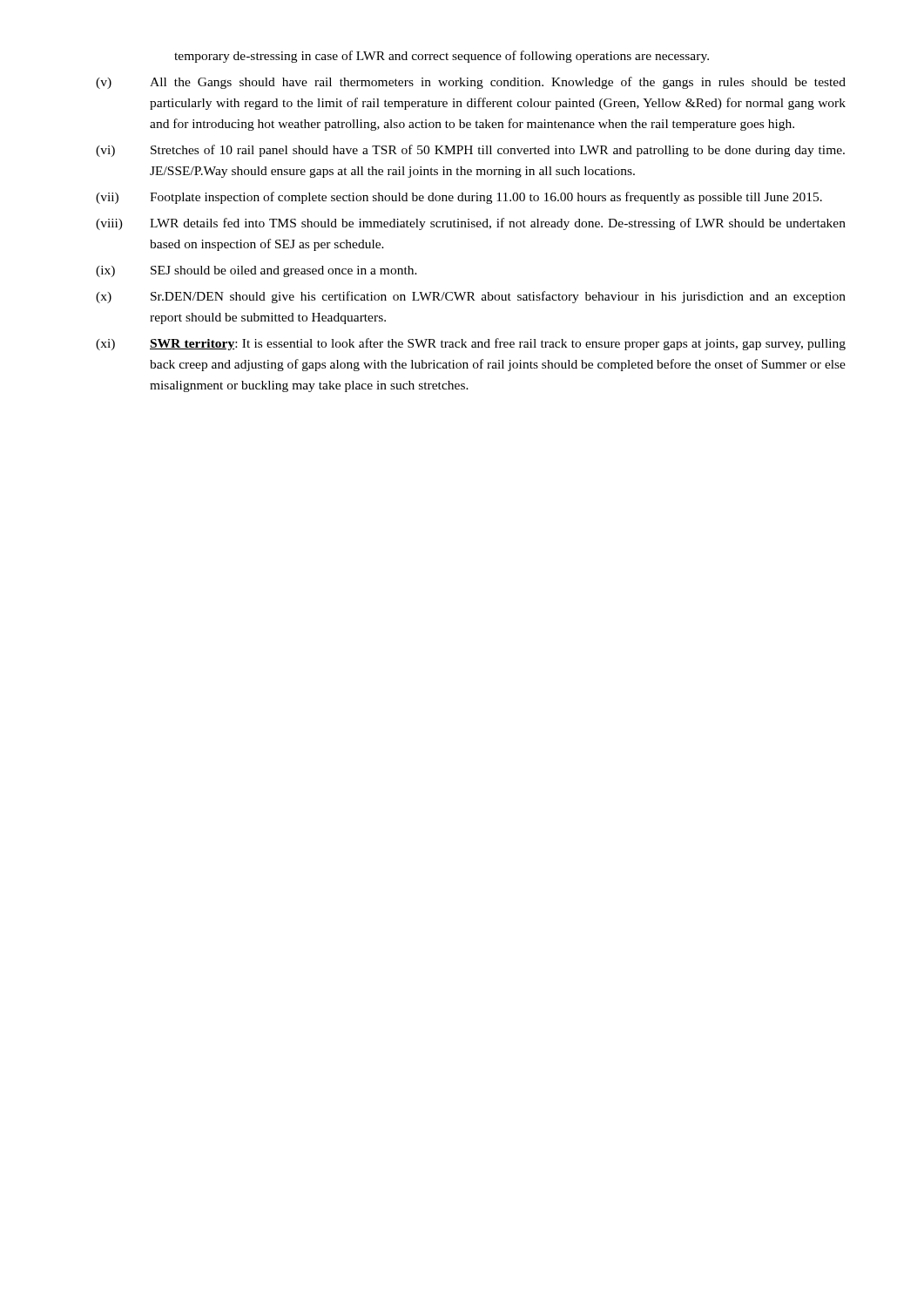Navigate to the element starting "(vi) Stretches of"

[x=471, y=160]
